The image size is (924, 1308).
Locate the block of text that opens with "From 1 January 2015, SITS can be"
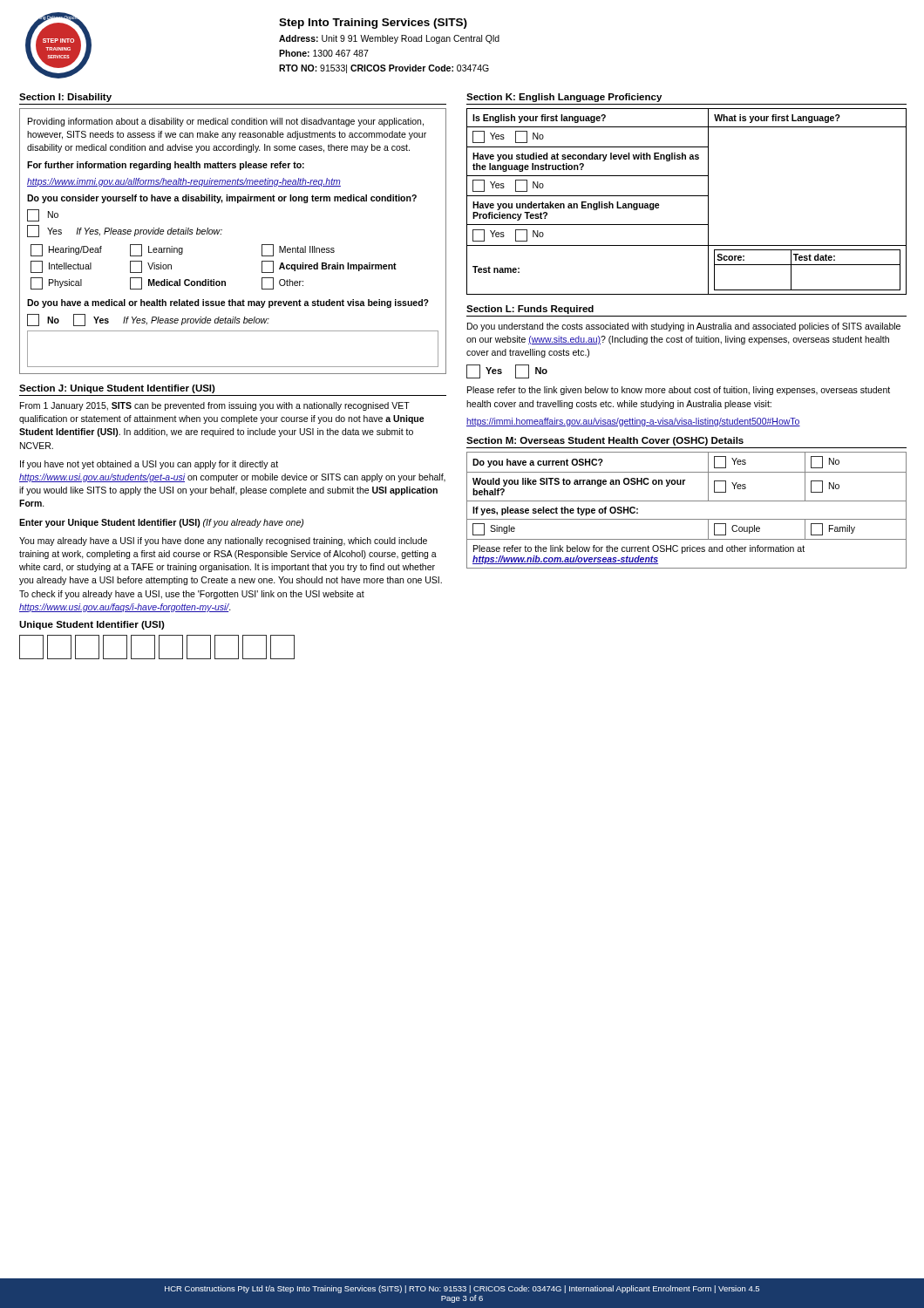pyautogui.click(x=222, y=425)
